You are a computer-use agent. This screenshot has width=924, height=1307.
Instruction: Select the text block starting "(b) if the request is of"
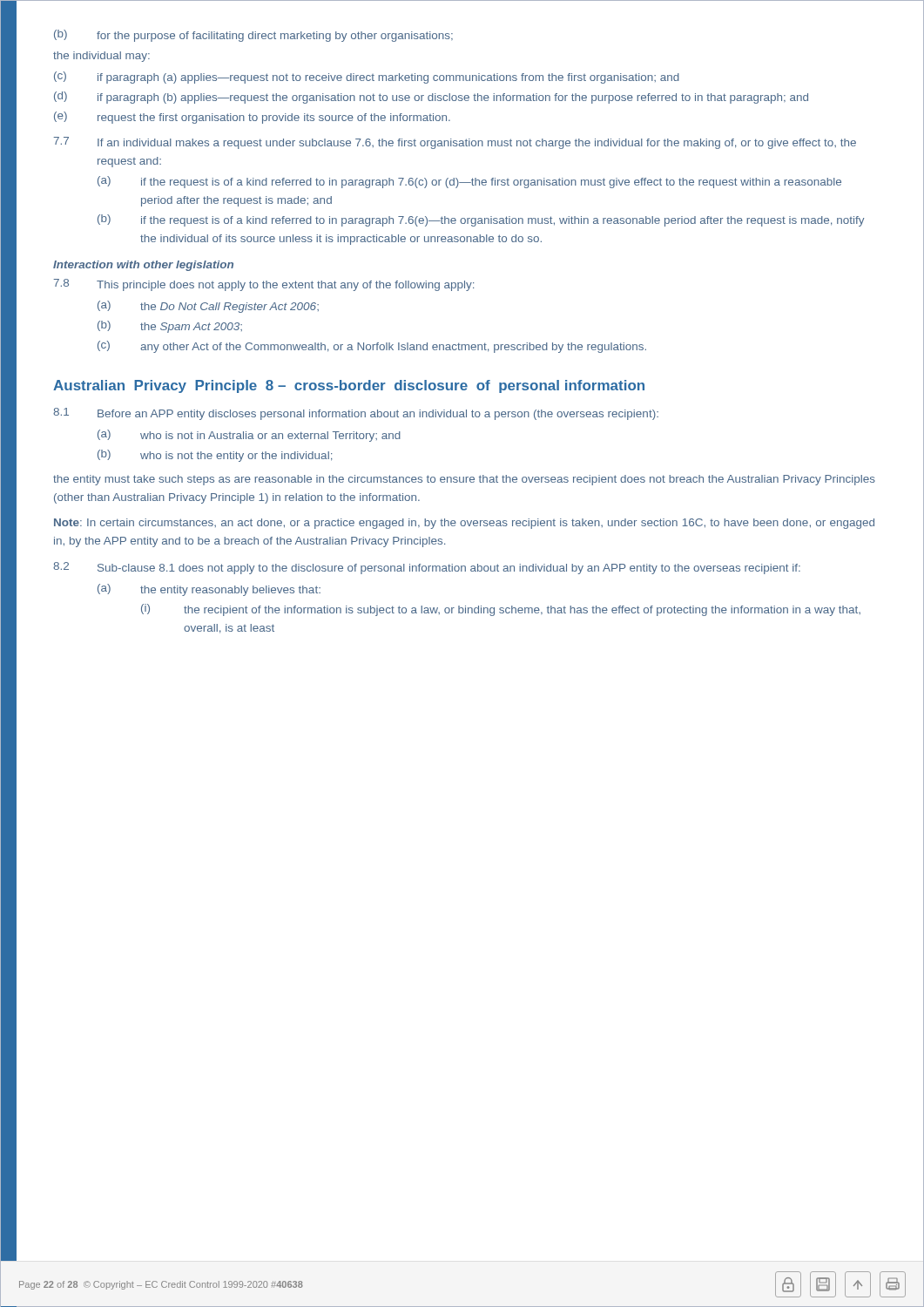tap(486, 230)
